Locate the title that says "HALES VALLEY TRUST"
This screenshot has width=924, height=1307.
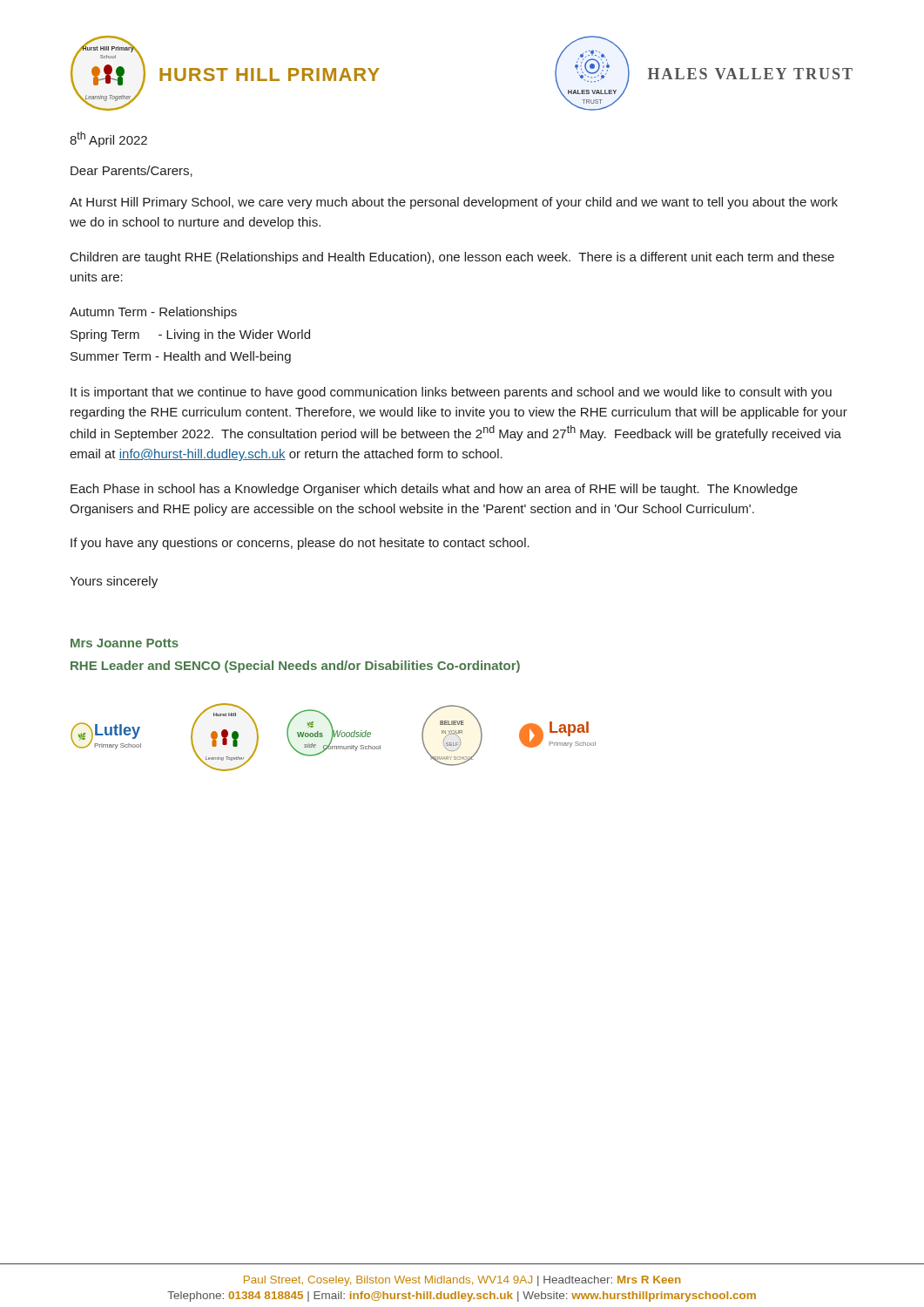751,74
